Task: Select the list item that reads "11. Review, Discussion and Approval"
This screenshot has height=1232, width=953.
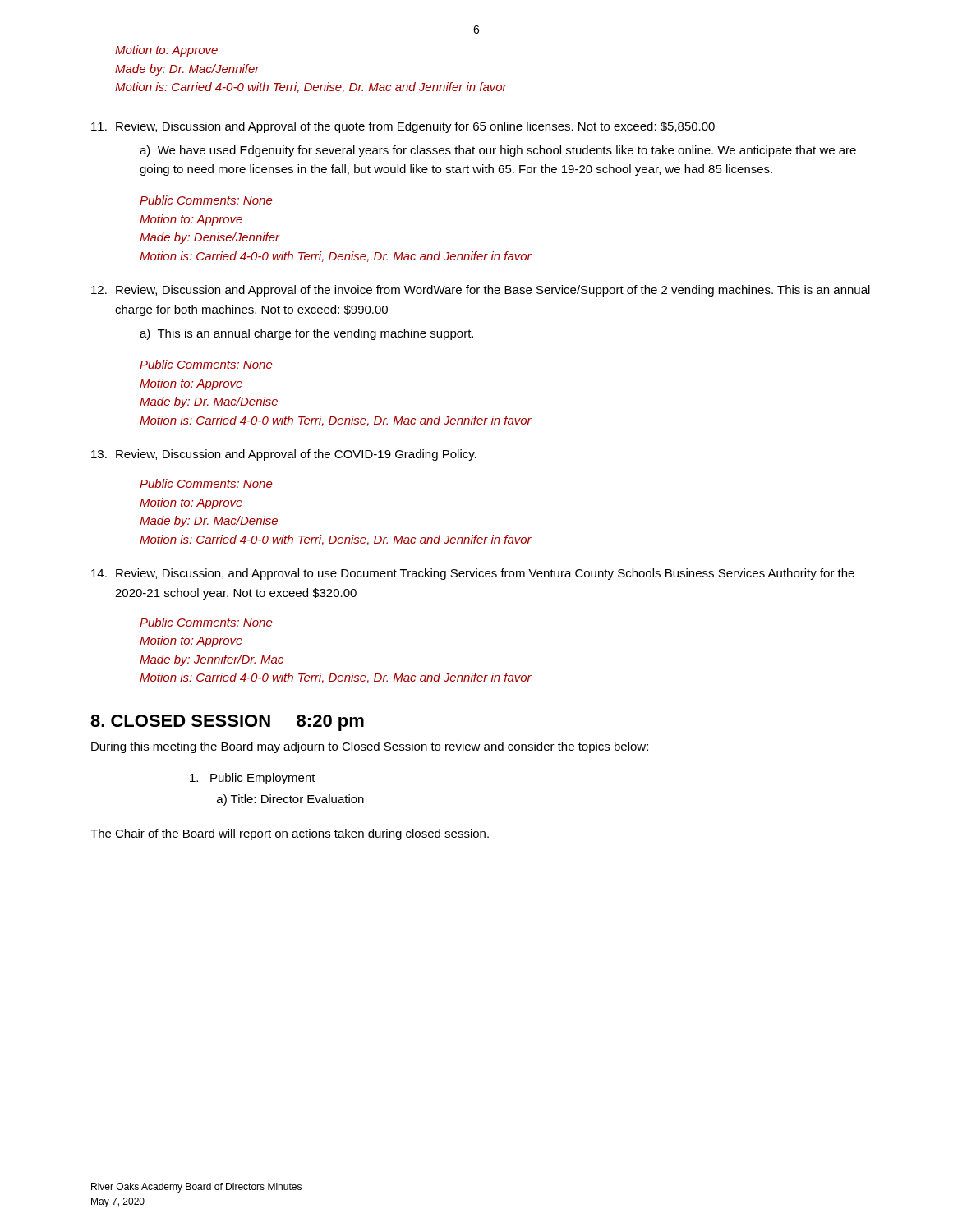Action: click(485, 150)
